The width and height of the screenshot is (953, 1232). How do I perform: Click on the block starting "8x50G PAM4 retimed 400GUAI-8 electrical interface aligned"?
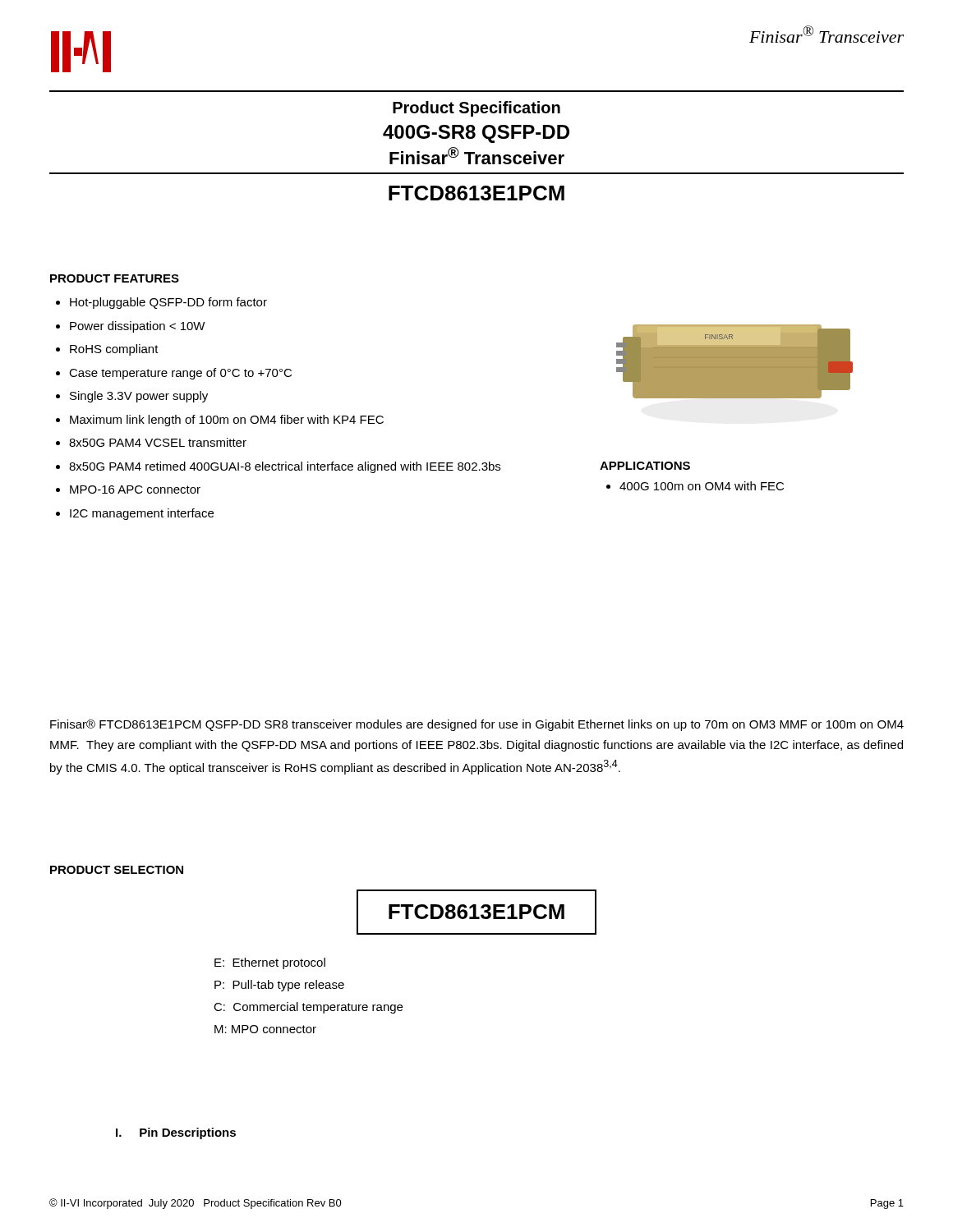coord(285,466)
